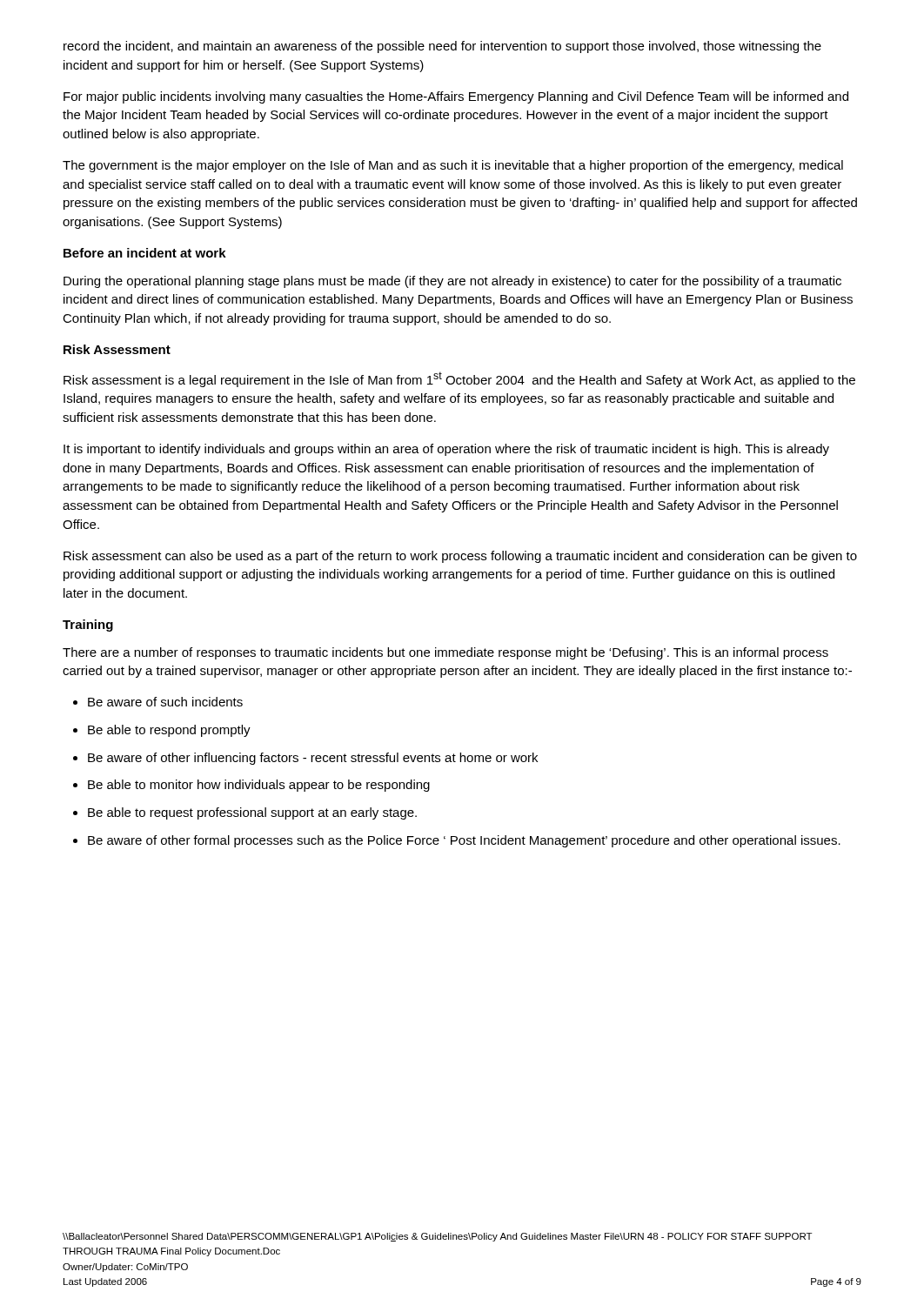The height and width of the screenshot is (1305, 924).
Task: Click the passage that begins "There are a number of responses to traumatic"
Action: (x=462, y=661)
